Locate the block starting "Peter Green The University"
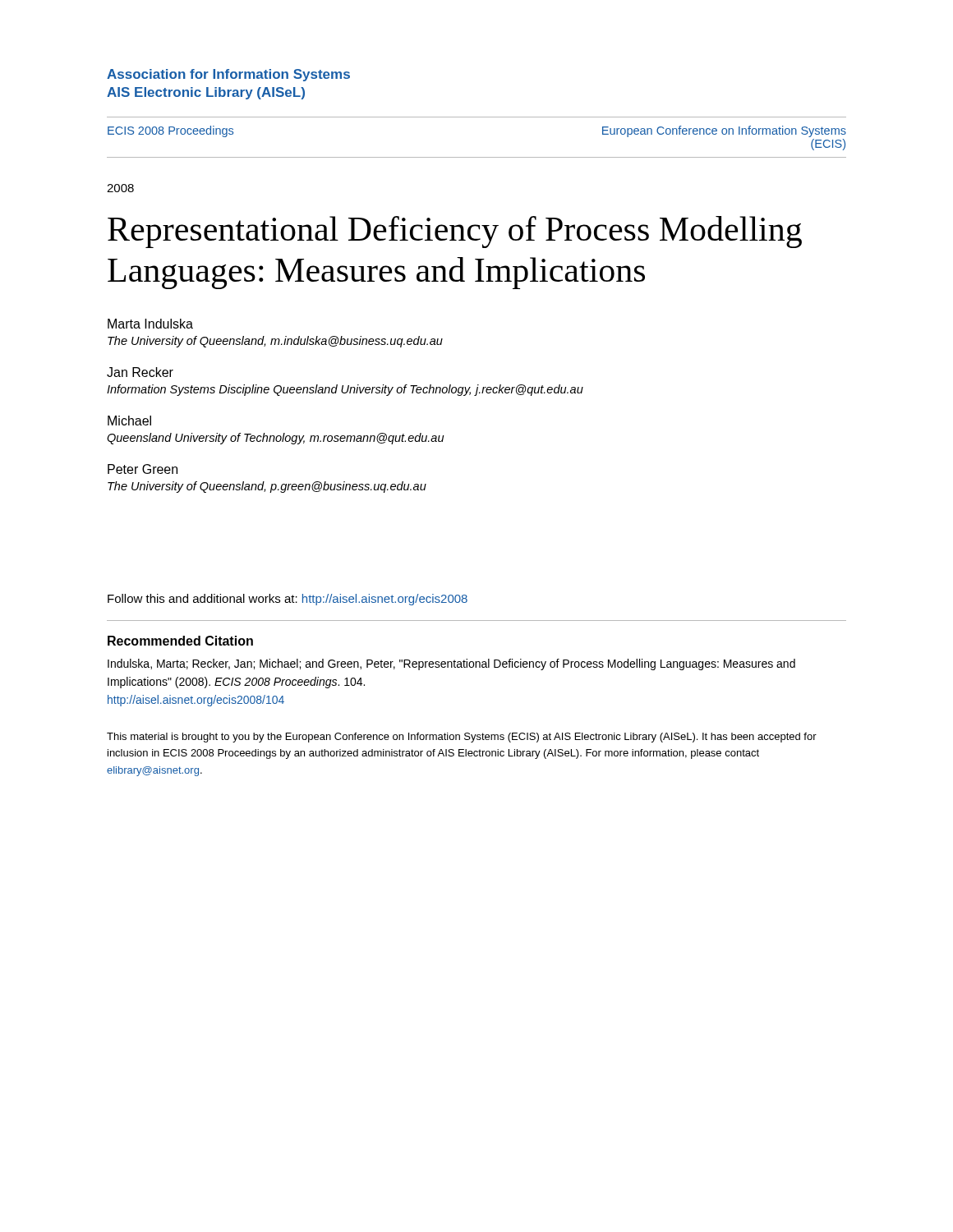 point(143,469)
